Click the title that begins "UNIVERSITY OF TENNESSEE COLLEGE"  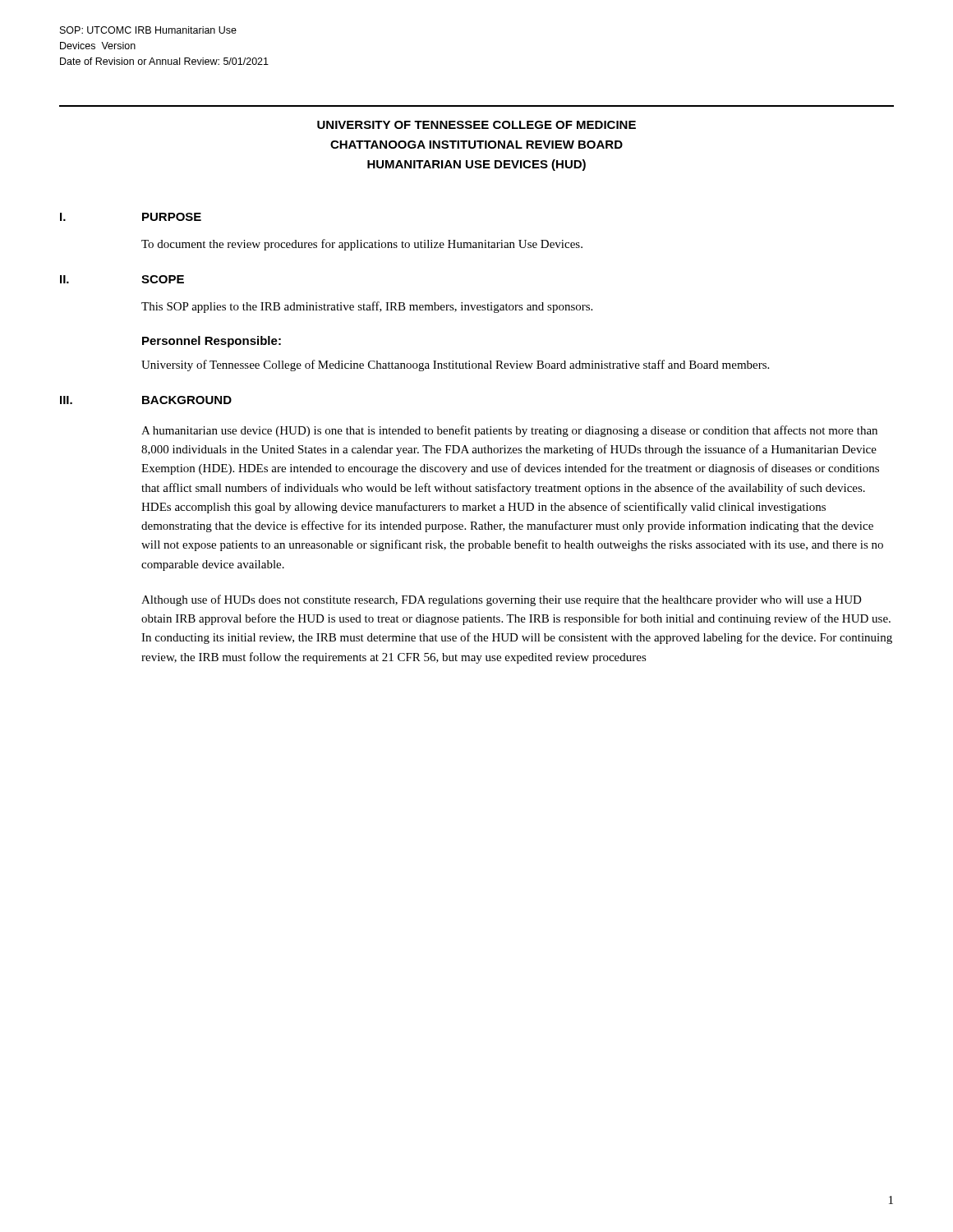[x=476, y=144]
